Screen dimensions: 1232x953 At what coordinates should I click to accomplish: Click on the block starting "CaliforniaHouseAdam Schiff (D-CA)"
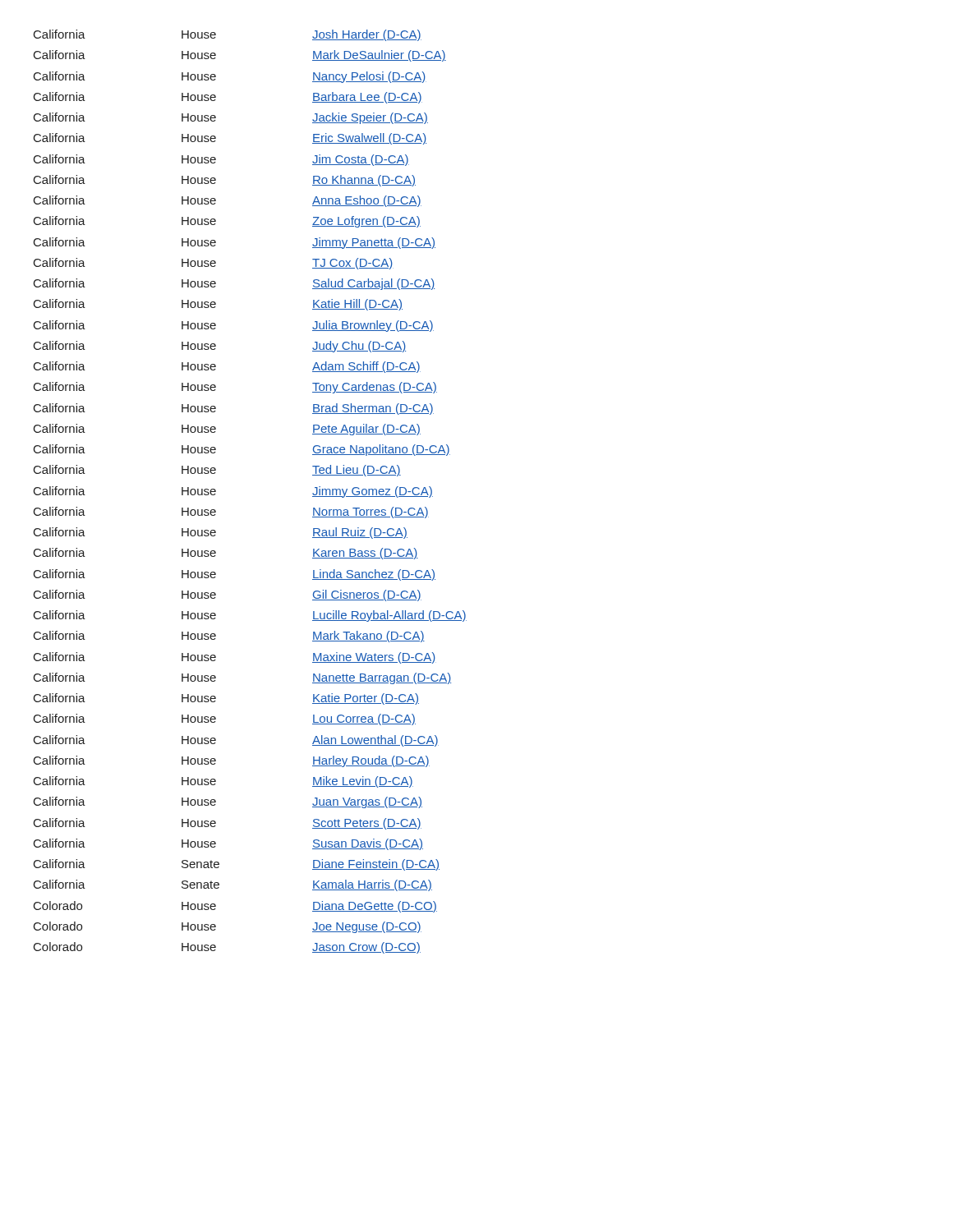[x=227, y=366]
